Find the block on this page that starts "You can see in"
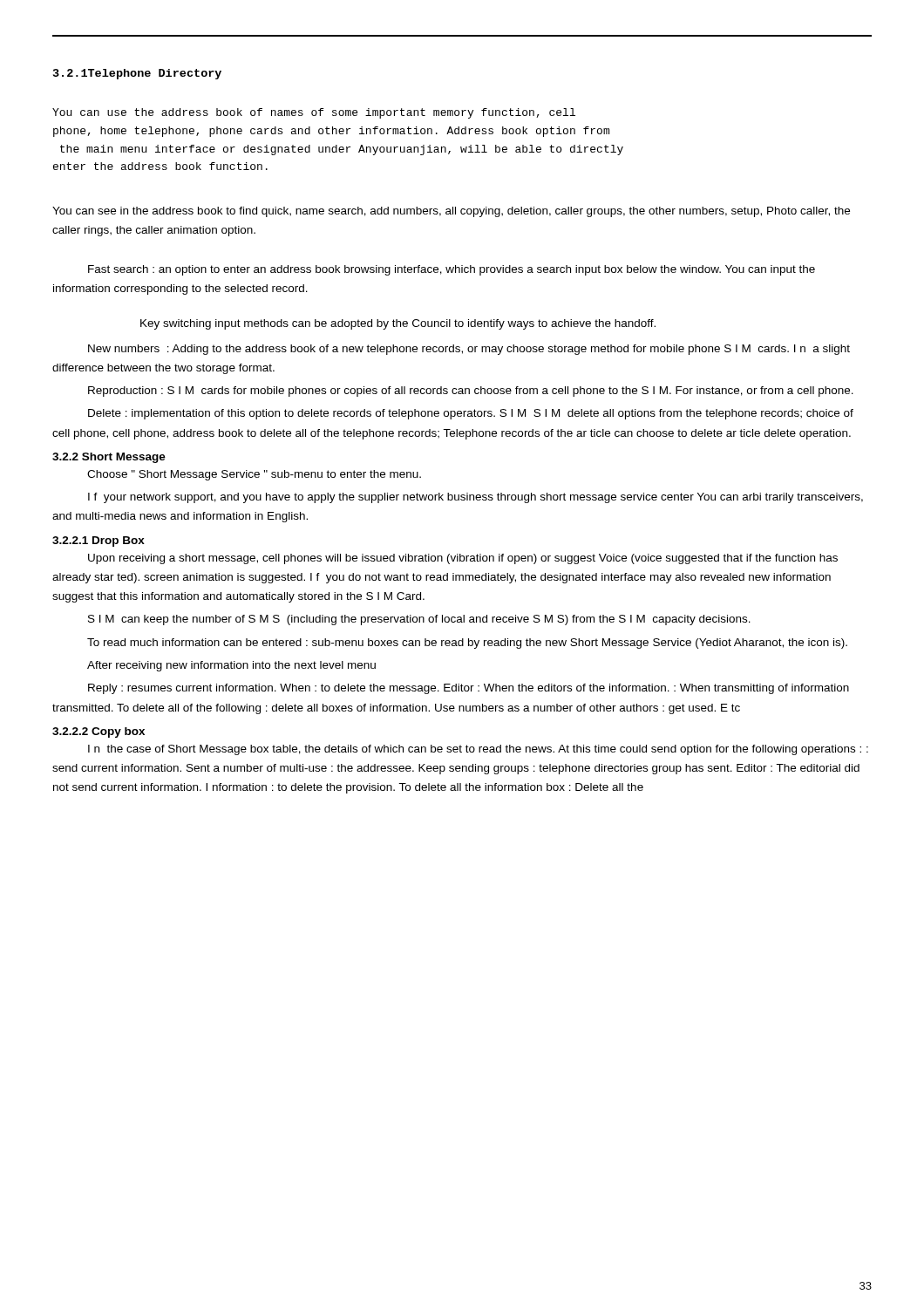Image resolution: width=924 pixels, height=1308 pixels. (x=451, y=220)
